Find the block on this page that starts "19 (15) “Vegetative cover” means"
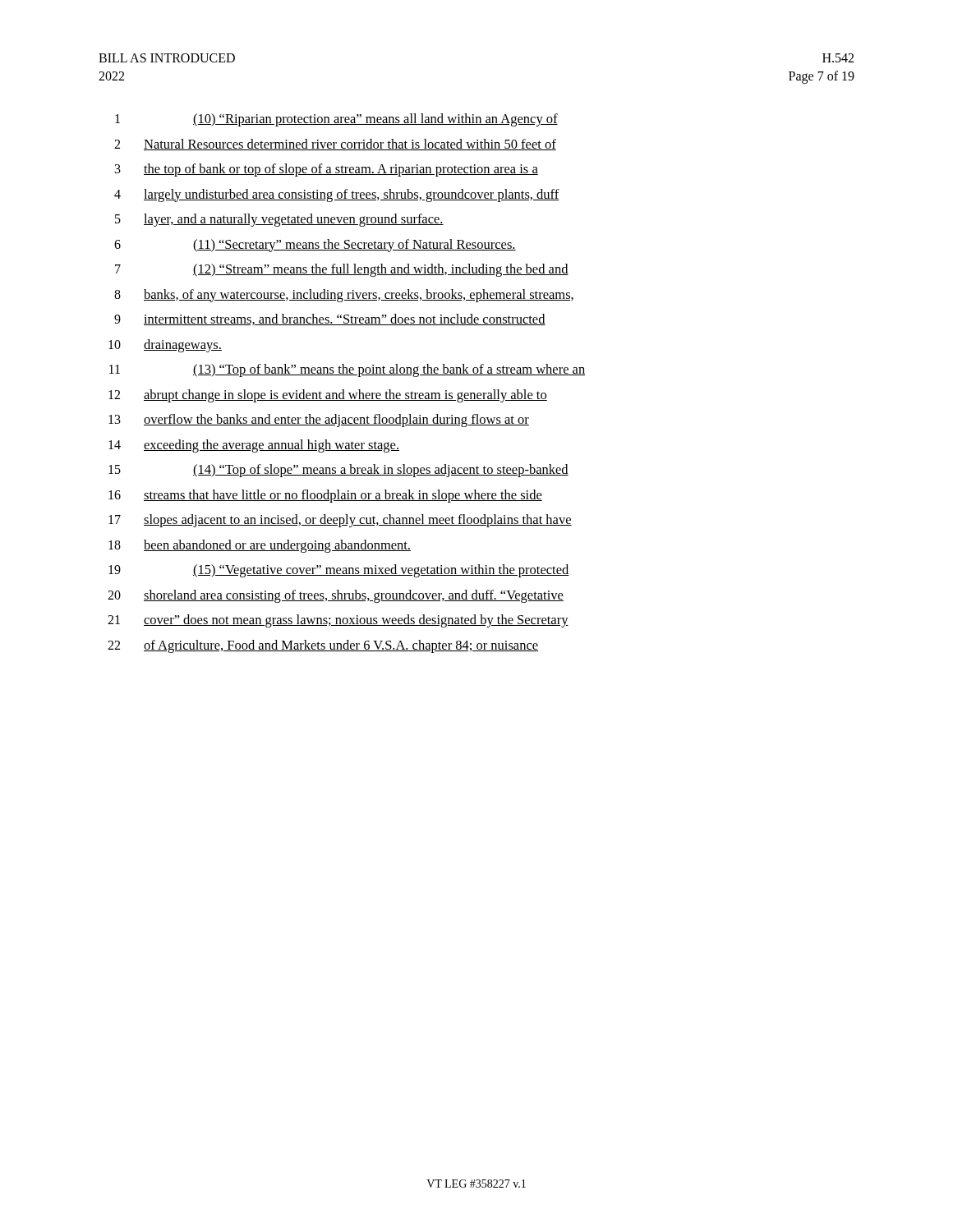 pyautogui.click(x=476, y=570)
